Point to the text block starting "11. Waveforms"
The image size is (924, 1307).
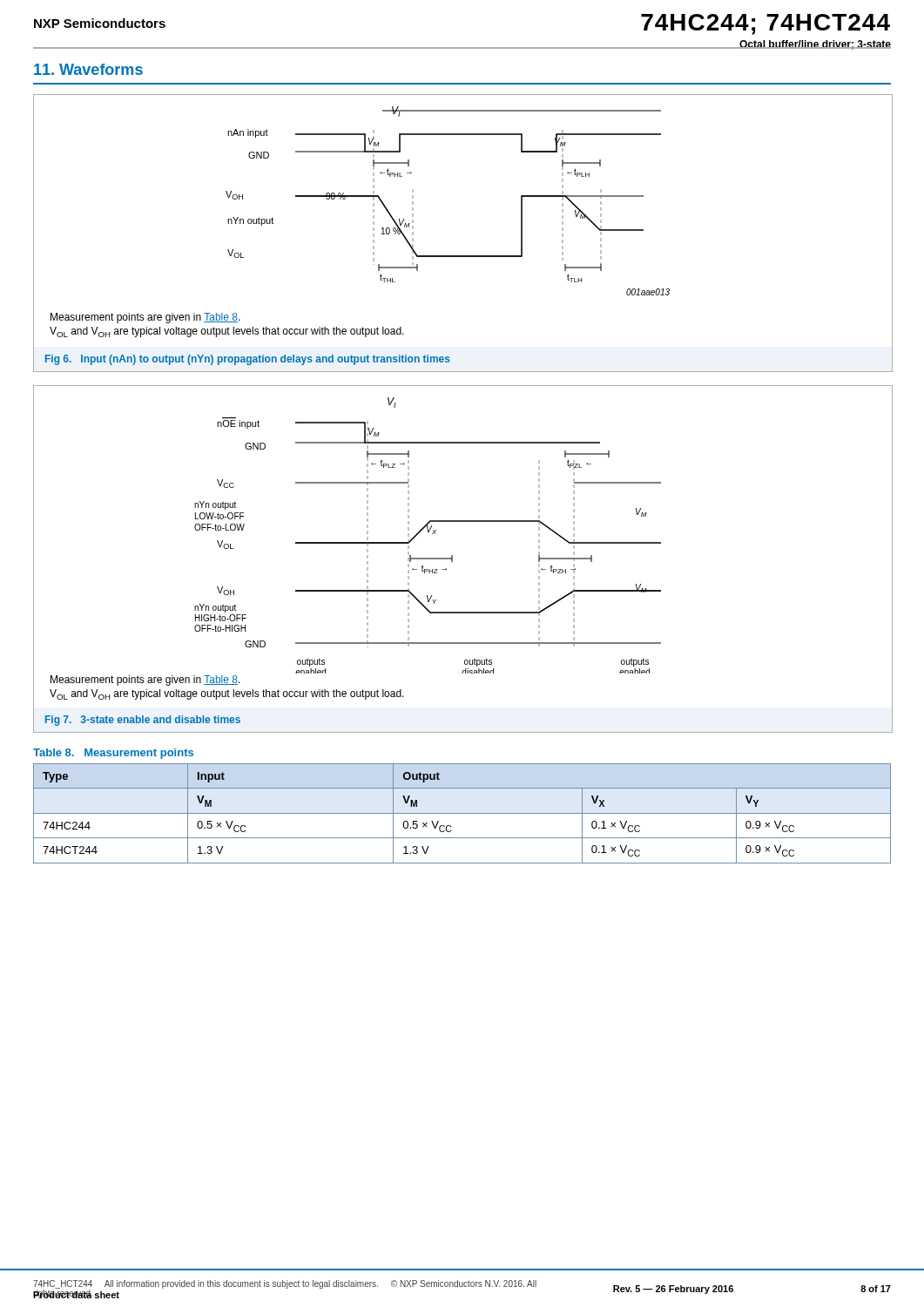pos(88,70)
